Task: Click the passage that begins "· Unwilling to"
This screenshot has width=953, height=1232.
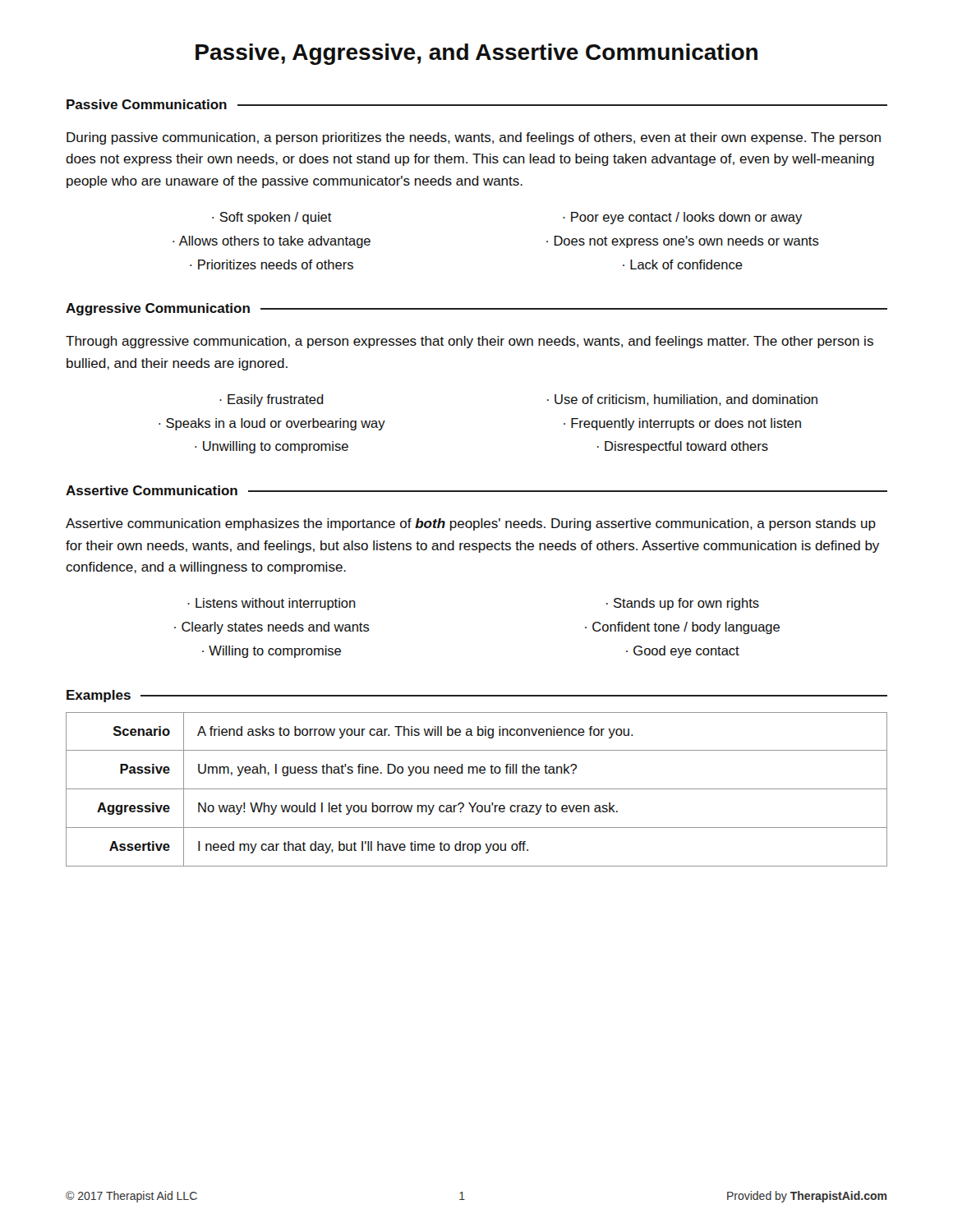Action: (x=271, y=446)
